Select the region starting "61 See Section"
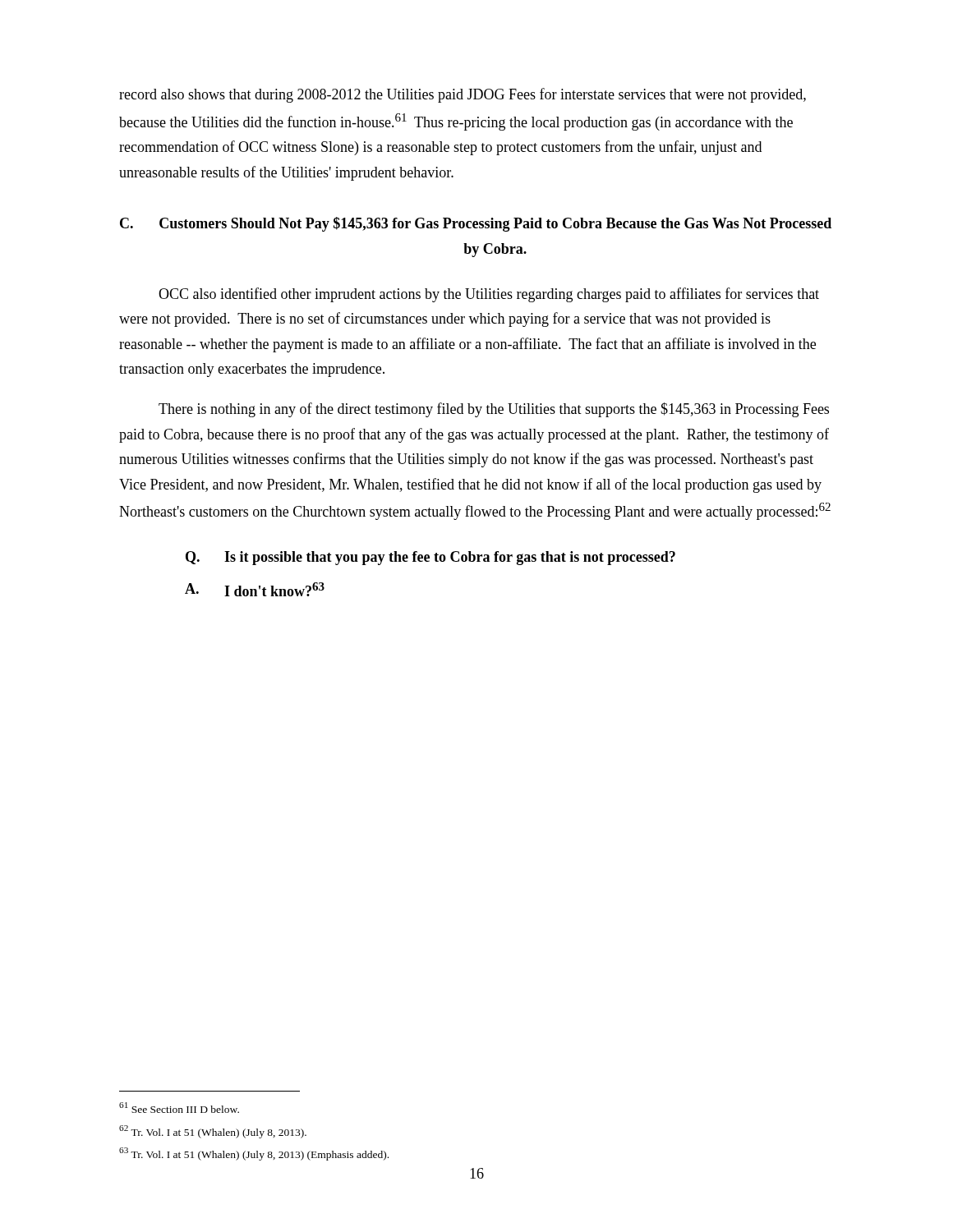953x1232 pixels. pyautogui.click(x=179, y=1107)
